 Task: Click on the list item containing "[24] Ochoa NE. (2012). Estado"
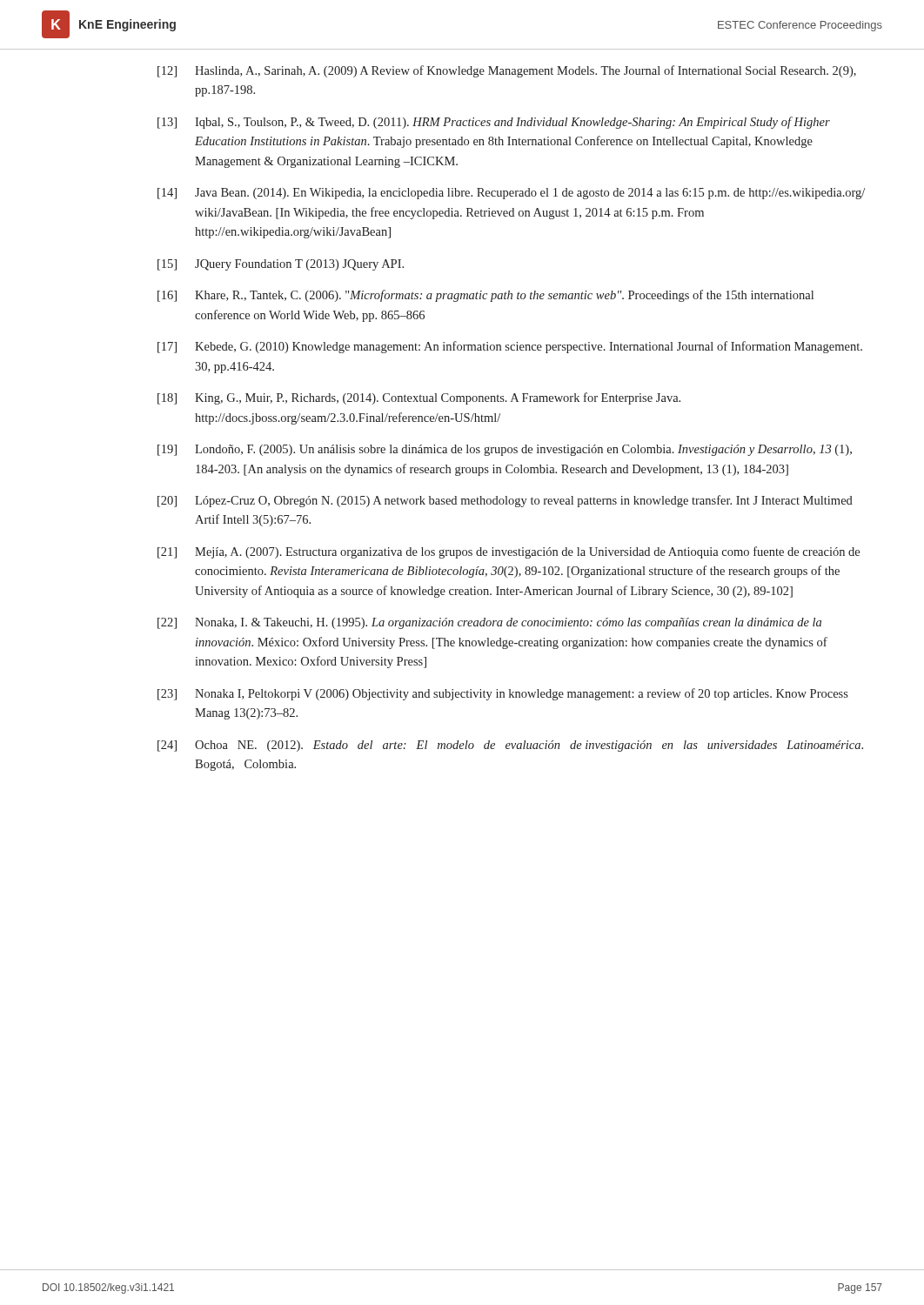514,754
